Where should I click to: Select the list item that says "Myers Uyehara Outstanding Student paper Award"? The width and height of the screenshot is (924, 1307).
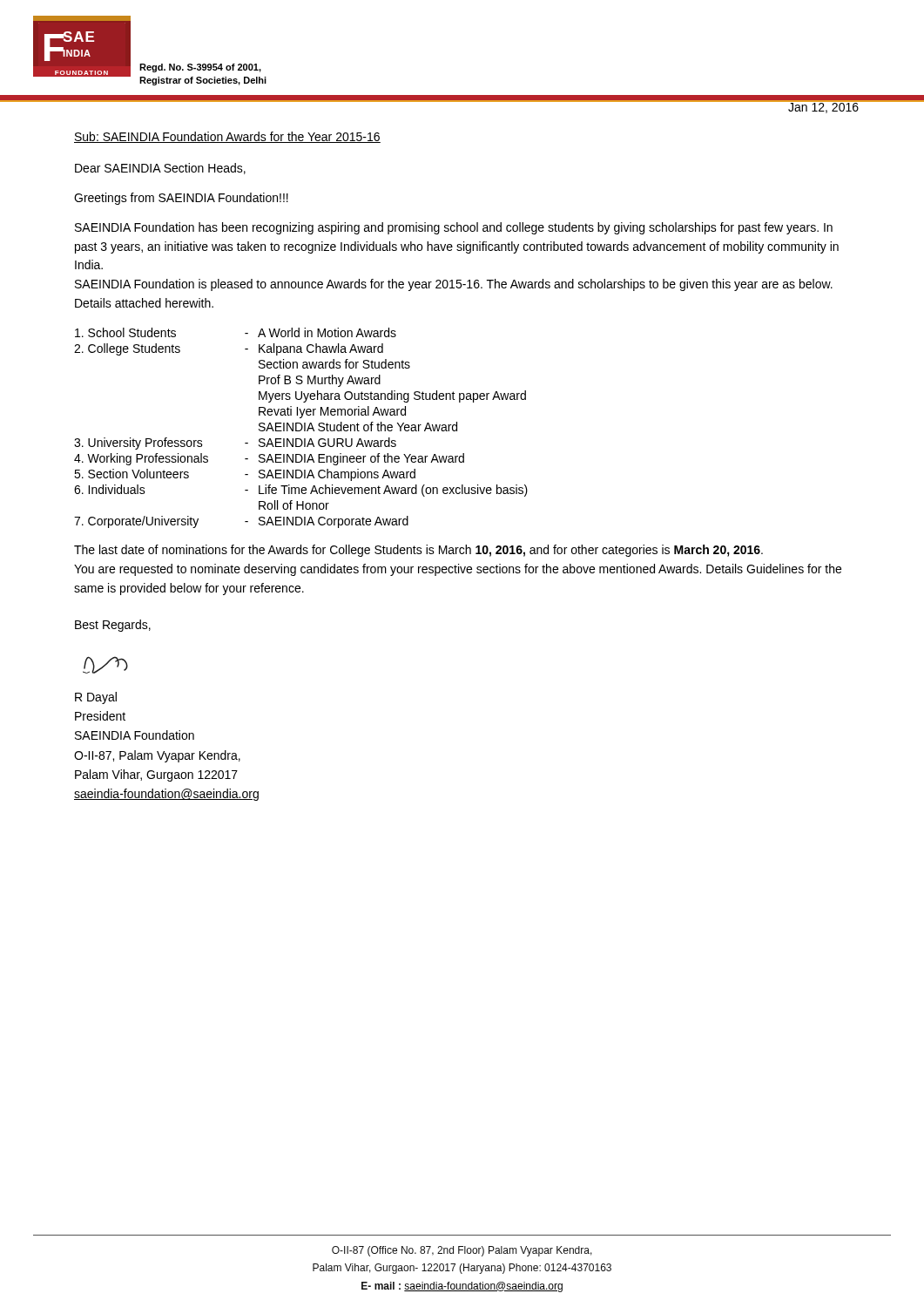pos(466,396)
